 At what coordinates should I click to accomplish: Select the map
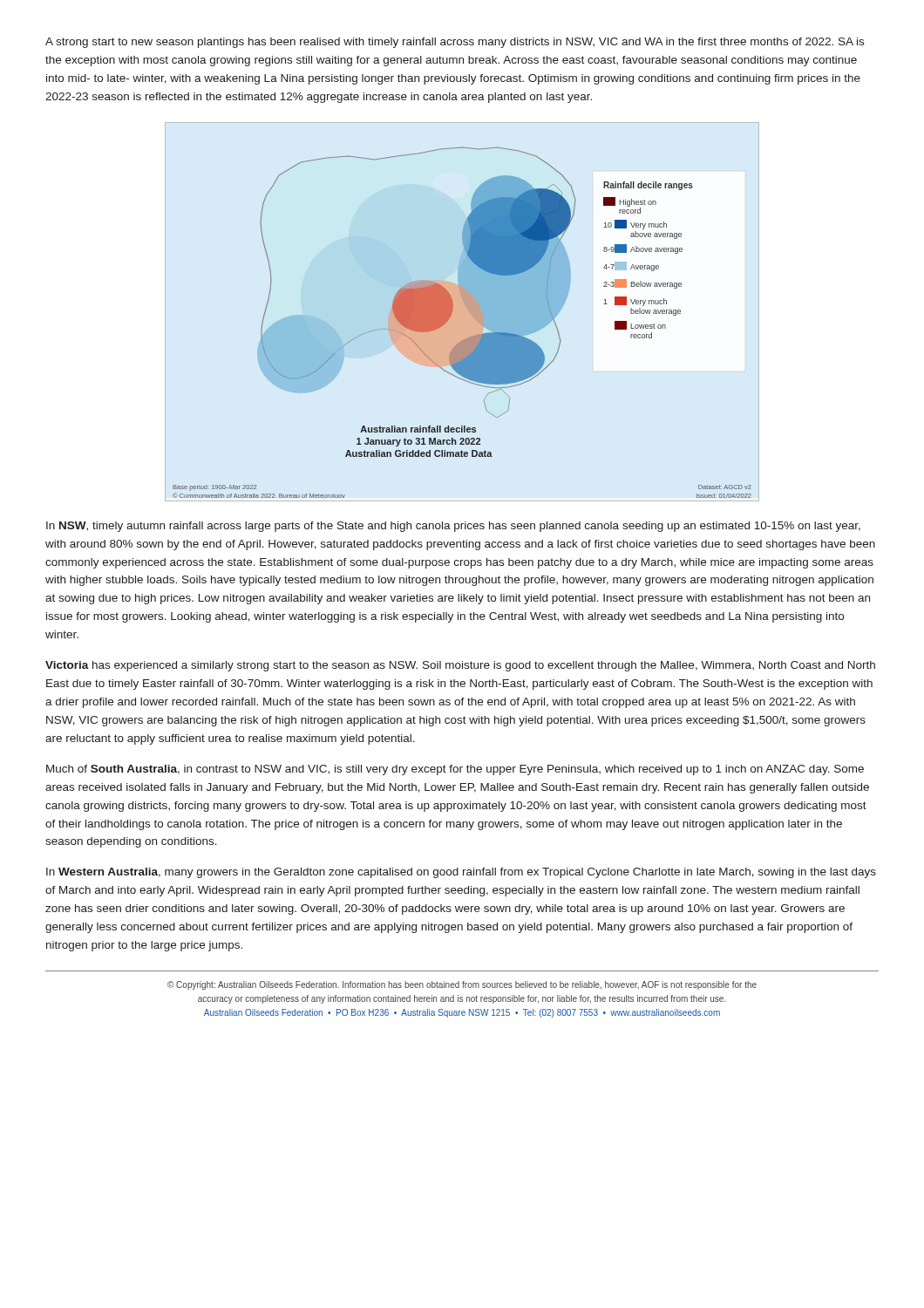click(x=462, y=311)
